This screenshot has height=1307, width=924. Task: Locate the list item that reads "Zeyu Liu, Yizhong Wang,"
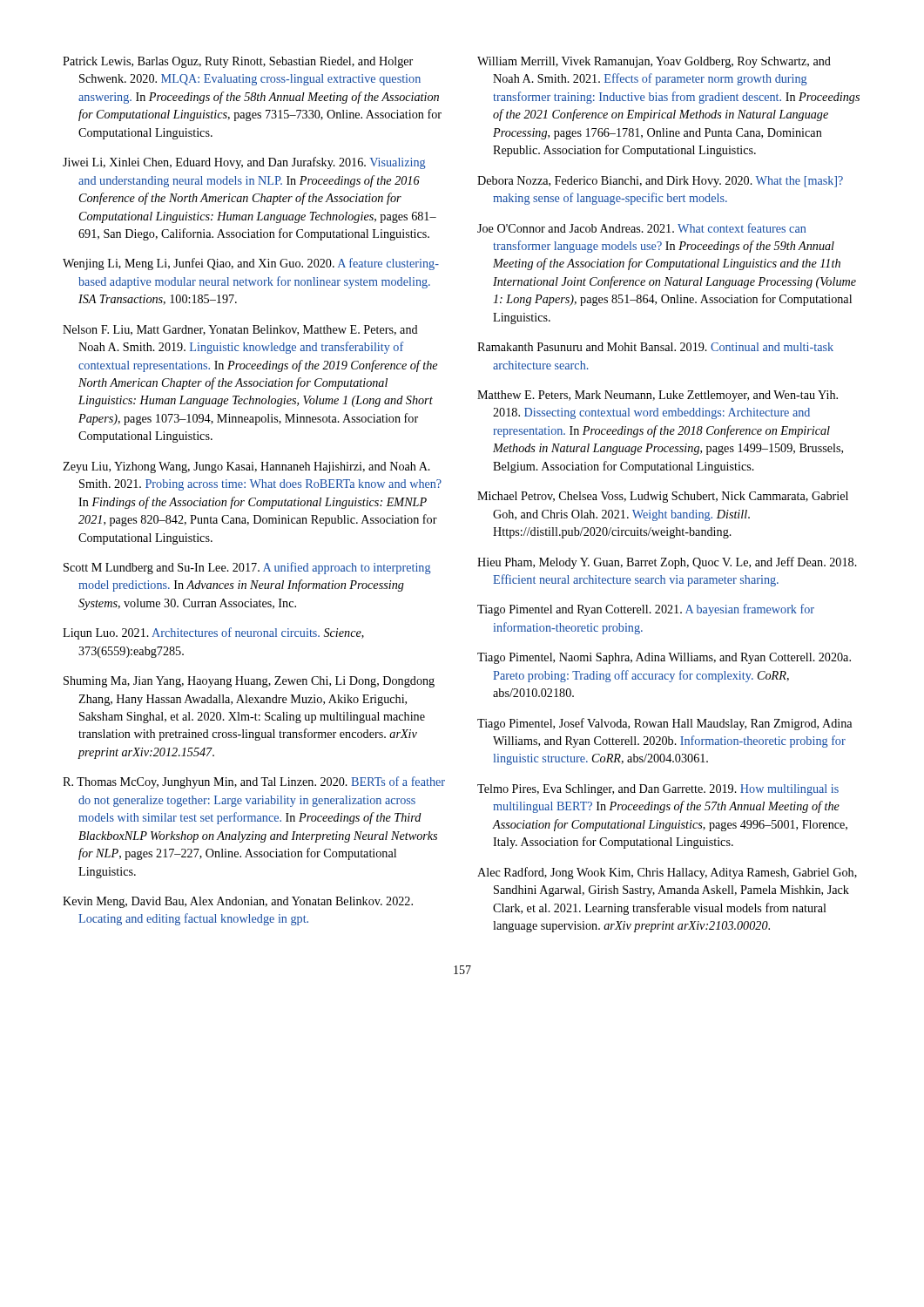coord(252,502)
